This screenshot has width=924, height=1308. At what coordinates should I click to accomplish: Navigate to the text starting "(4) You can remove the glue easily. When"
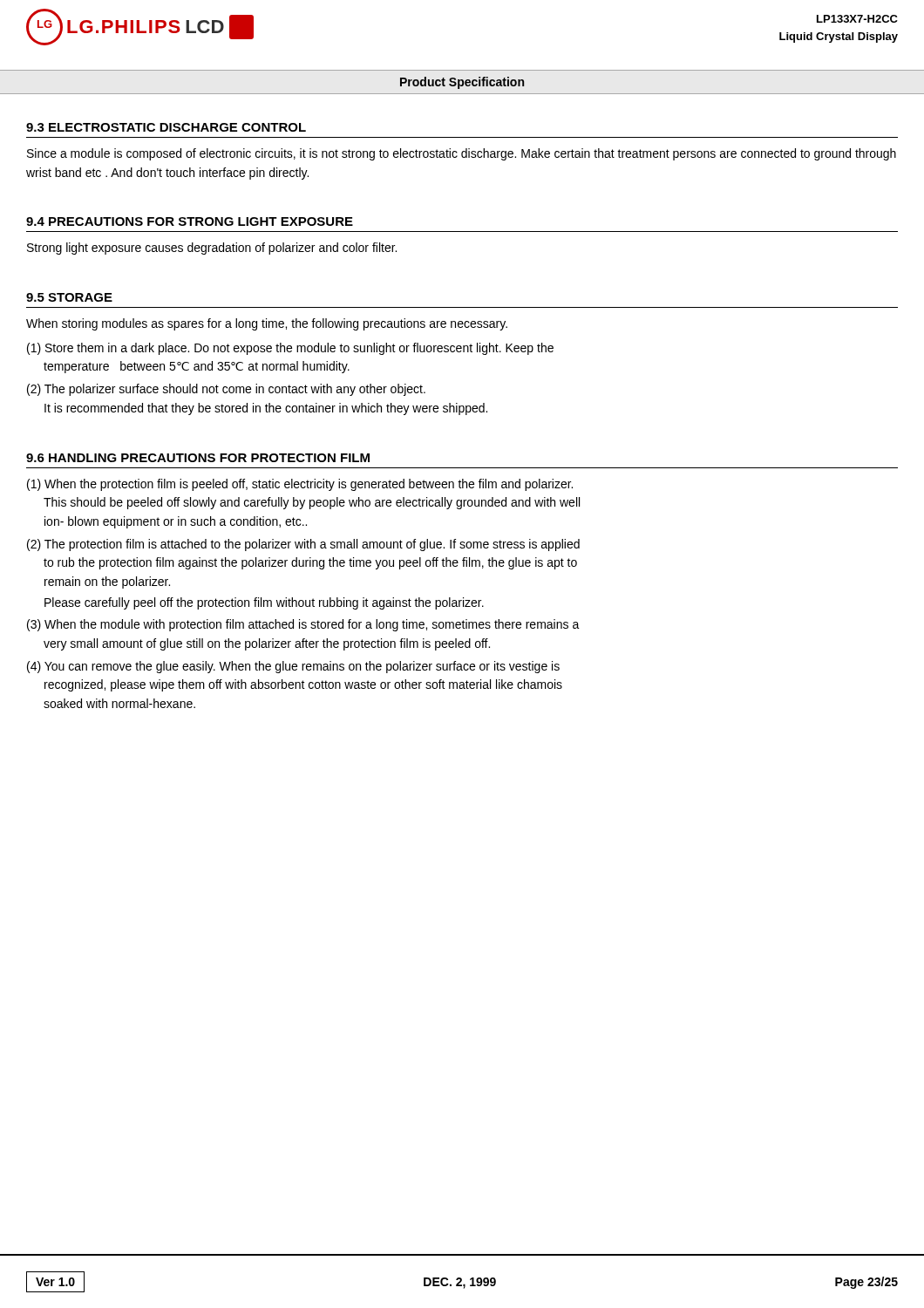[x=294, y=686]
